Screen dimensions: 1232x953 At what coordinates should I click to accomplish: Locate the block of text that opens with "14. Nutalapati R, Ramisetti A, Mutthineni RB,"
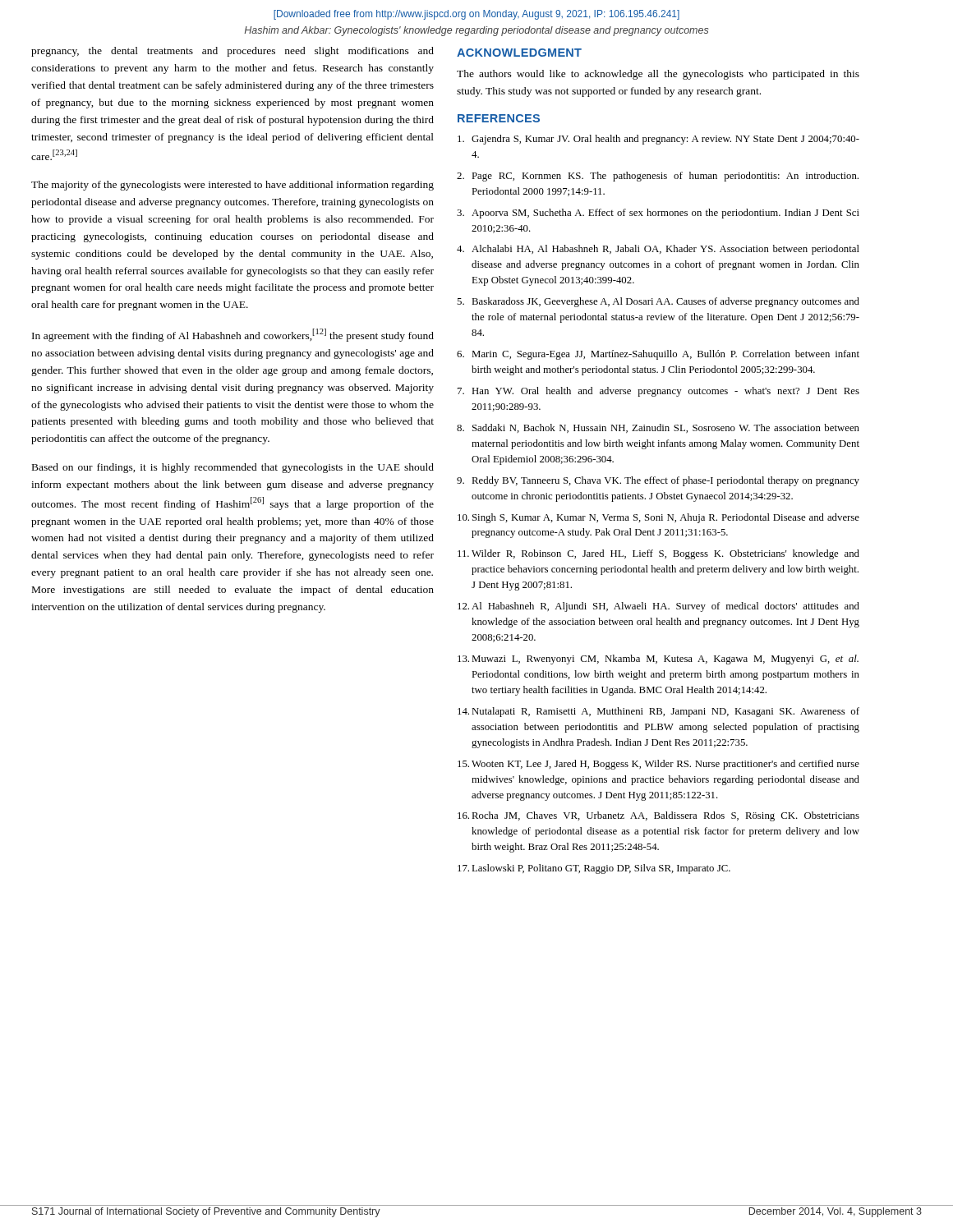(658, 727)
